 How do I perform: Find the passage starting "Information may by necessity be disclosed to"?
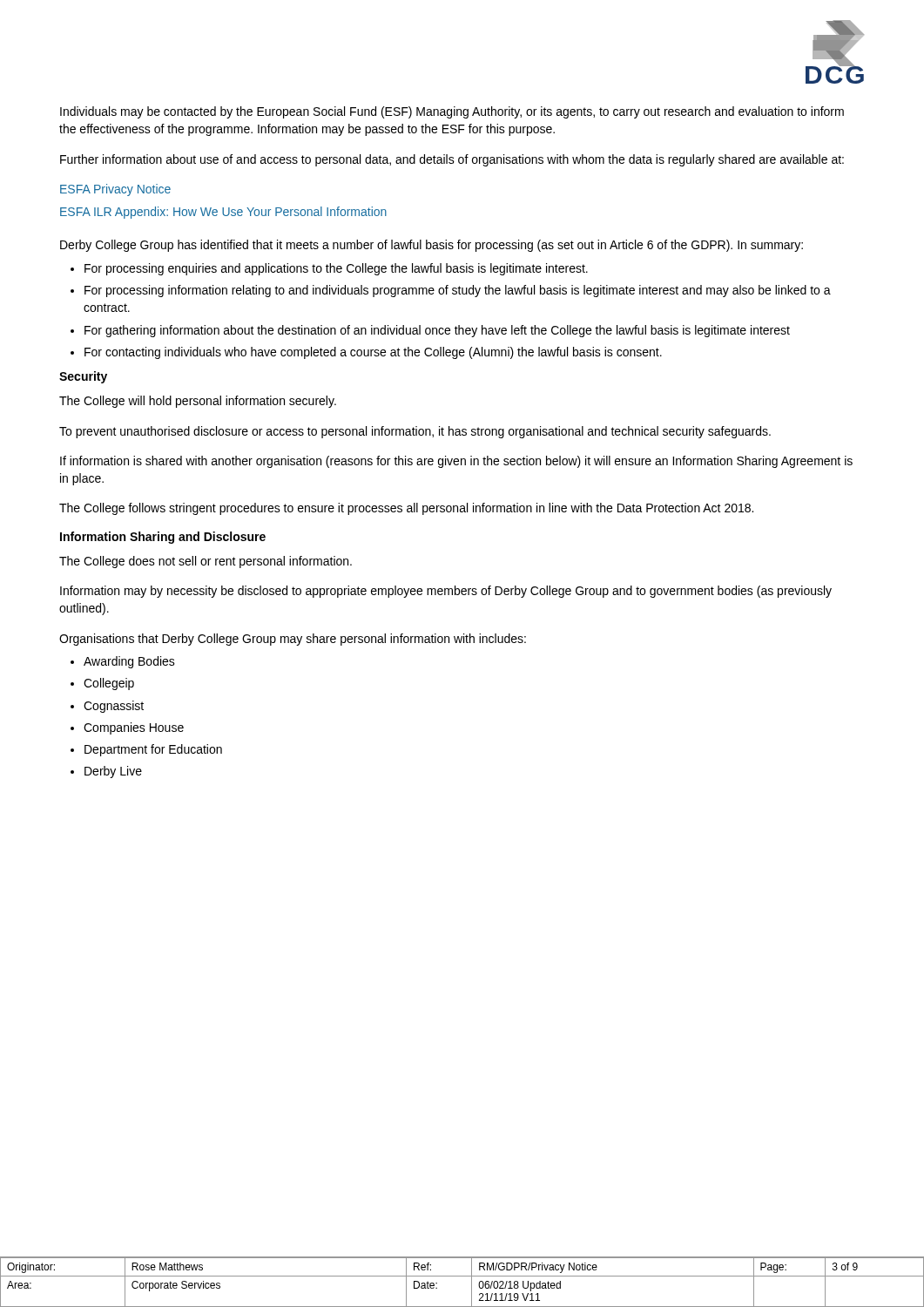(446, 600)
